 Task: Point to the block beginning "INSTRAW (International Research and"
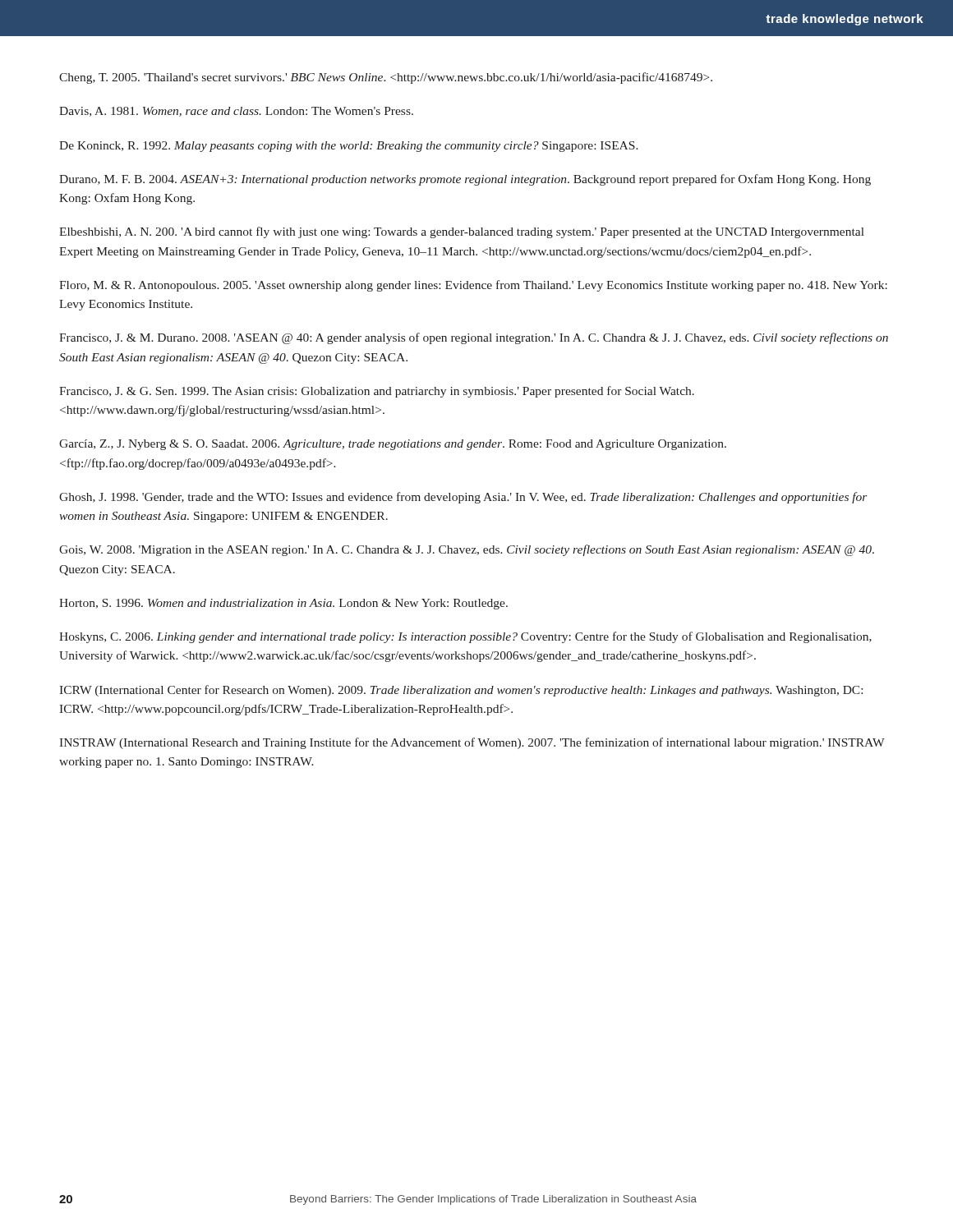coord(472,752)
